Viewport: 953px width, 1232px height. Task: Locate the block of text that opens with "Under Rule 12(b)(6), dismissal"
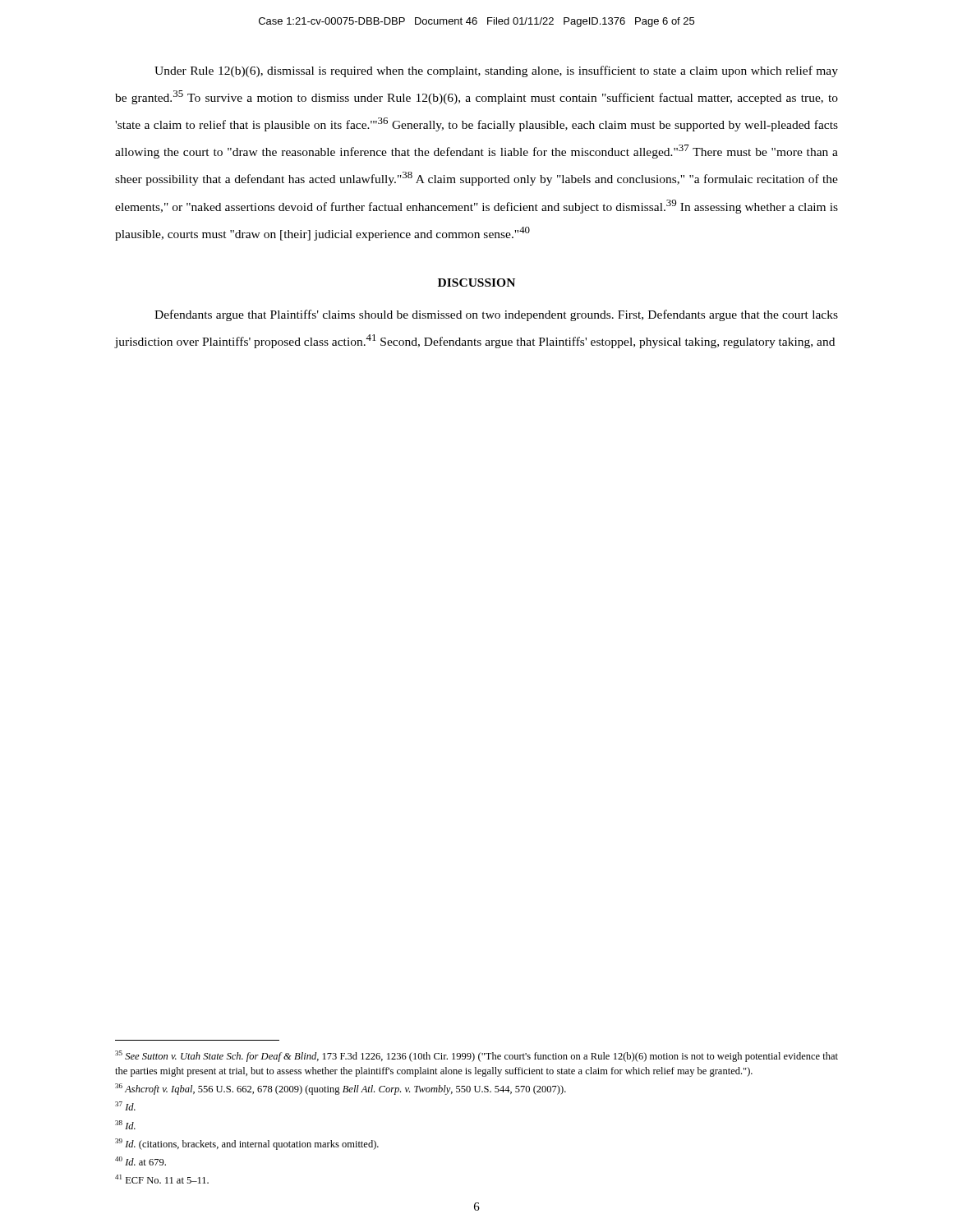click(476, 152)
